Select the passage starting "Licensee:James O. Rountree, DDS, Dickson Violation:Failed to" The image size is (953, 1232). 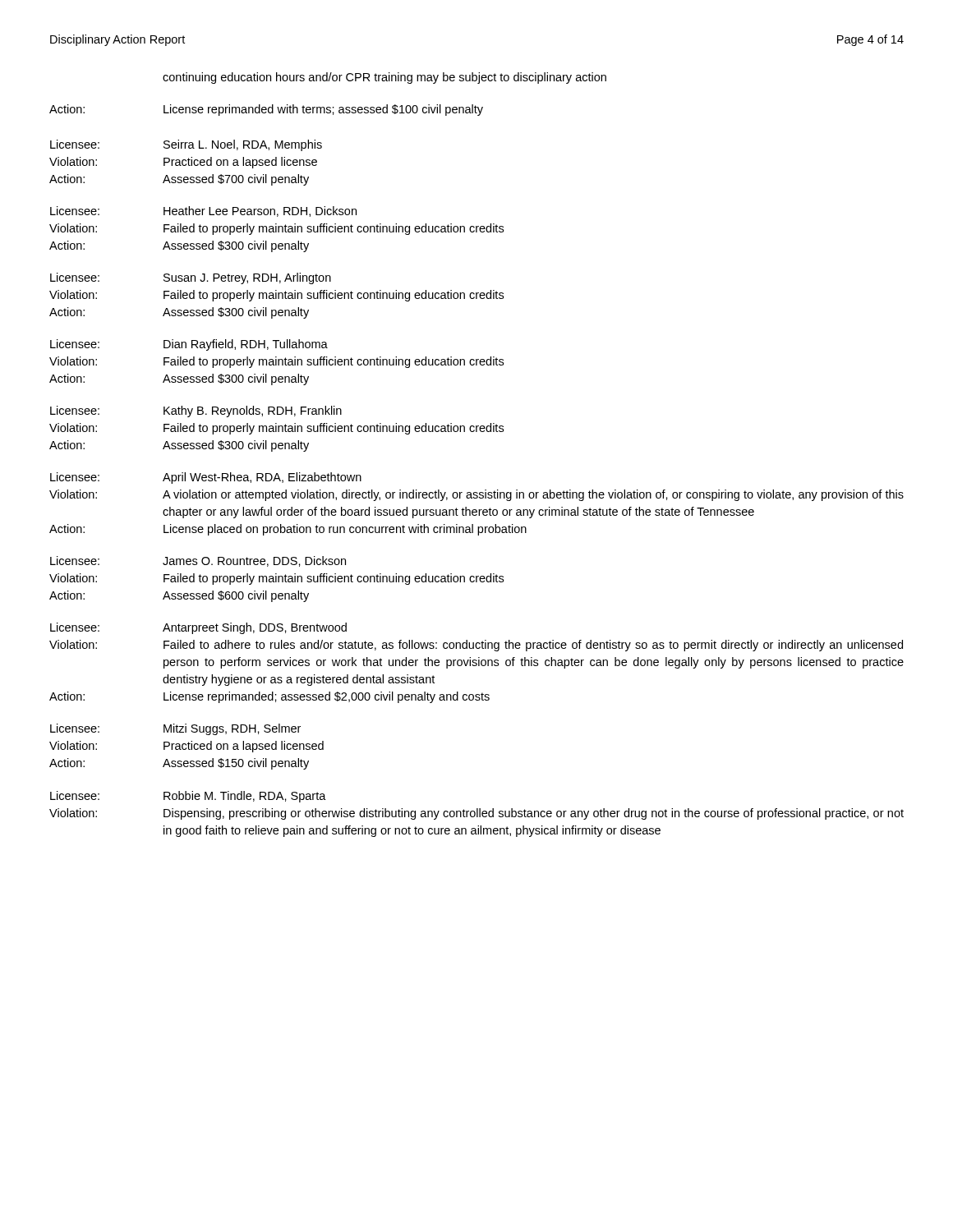tap(476, 579)
